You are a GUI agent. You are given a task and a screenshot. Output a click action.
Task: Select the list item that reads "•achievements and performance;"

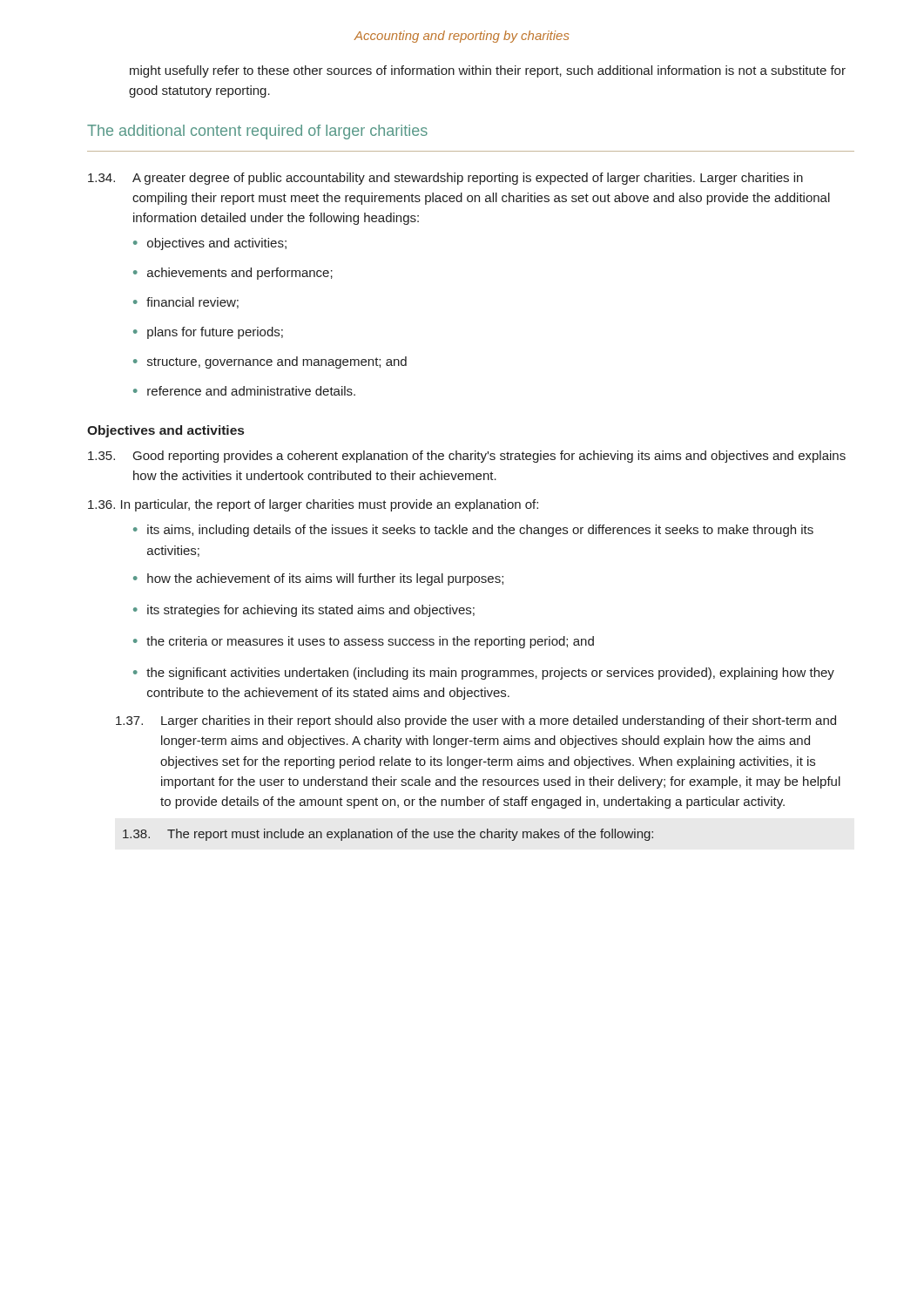[233, 274]
